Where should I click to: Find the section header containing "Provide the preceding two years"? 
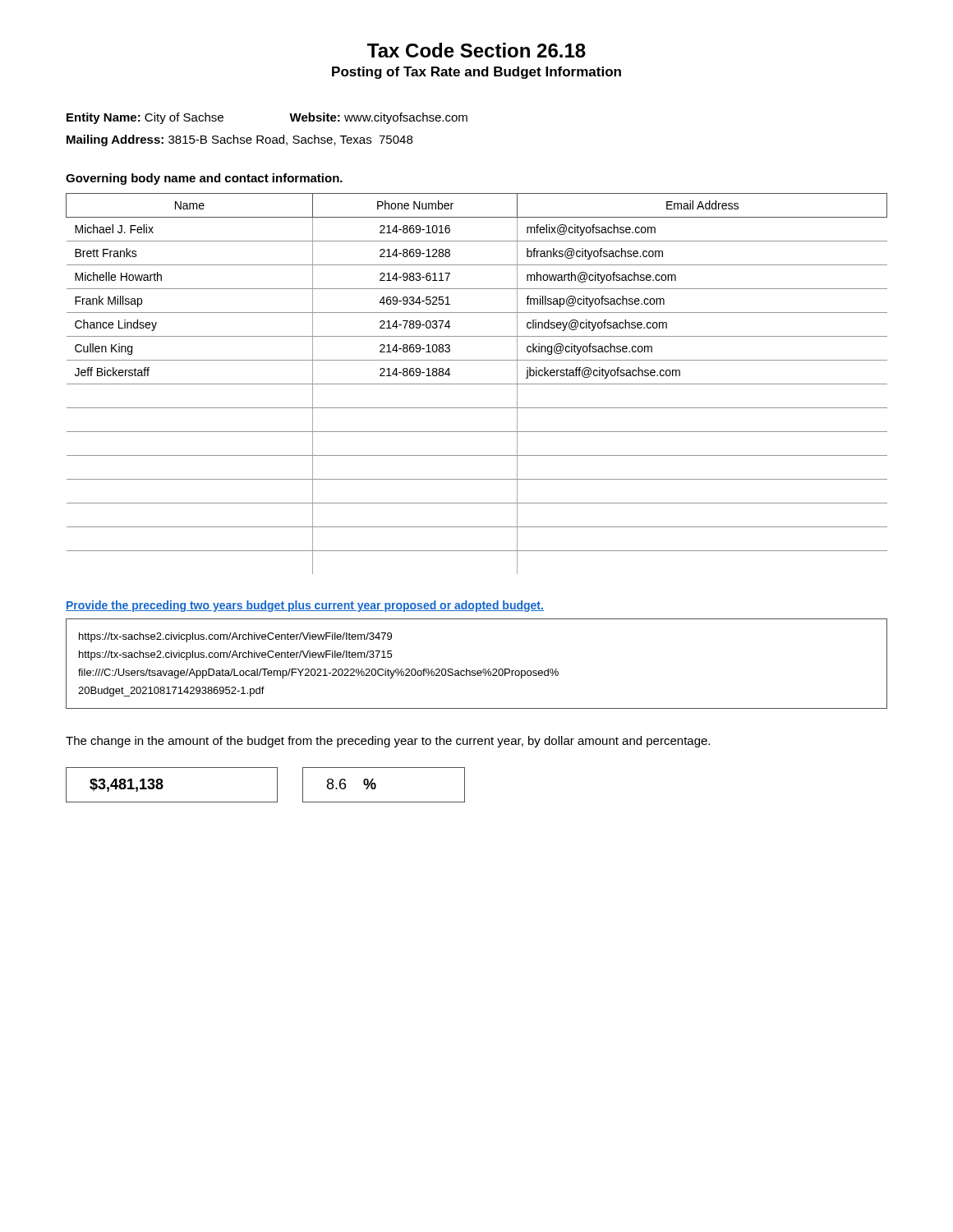(305, 605)
